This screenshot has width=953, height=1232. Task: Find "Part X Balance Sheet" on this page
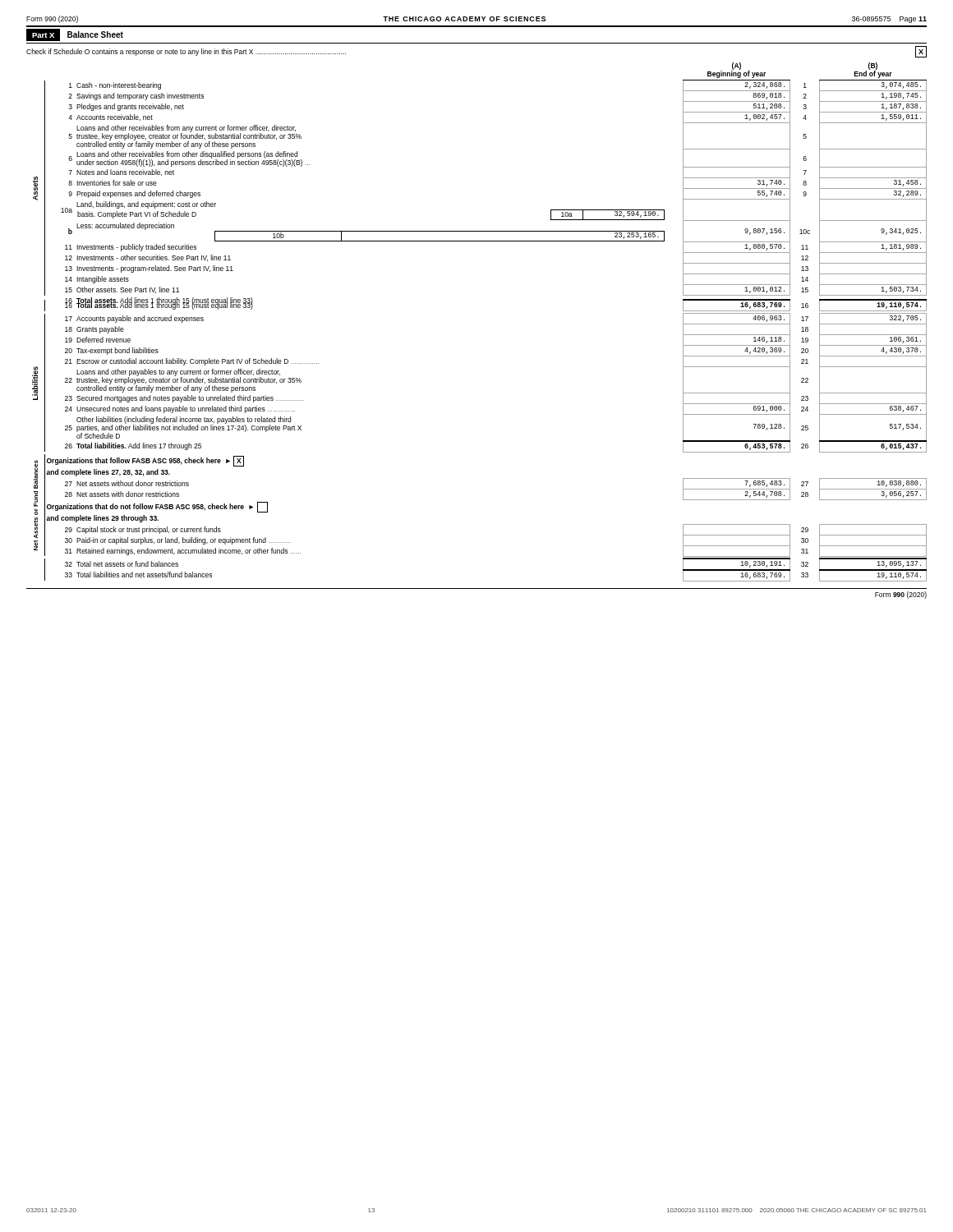click(75, 35)
